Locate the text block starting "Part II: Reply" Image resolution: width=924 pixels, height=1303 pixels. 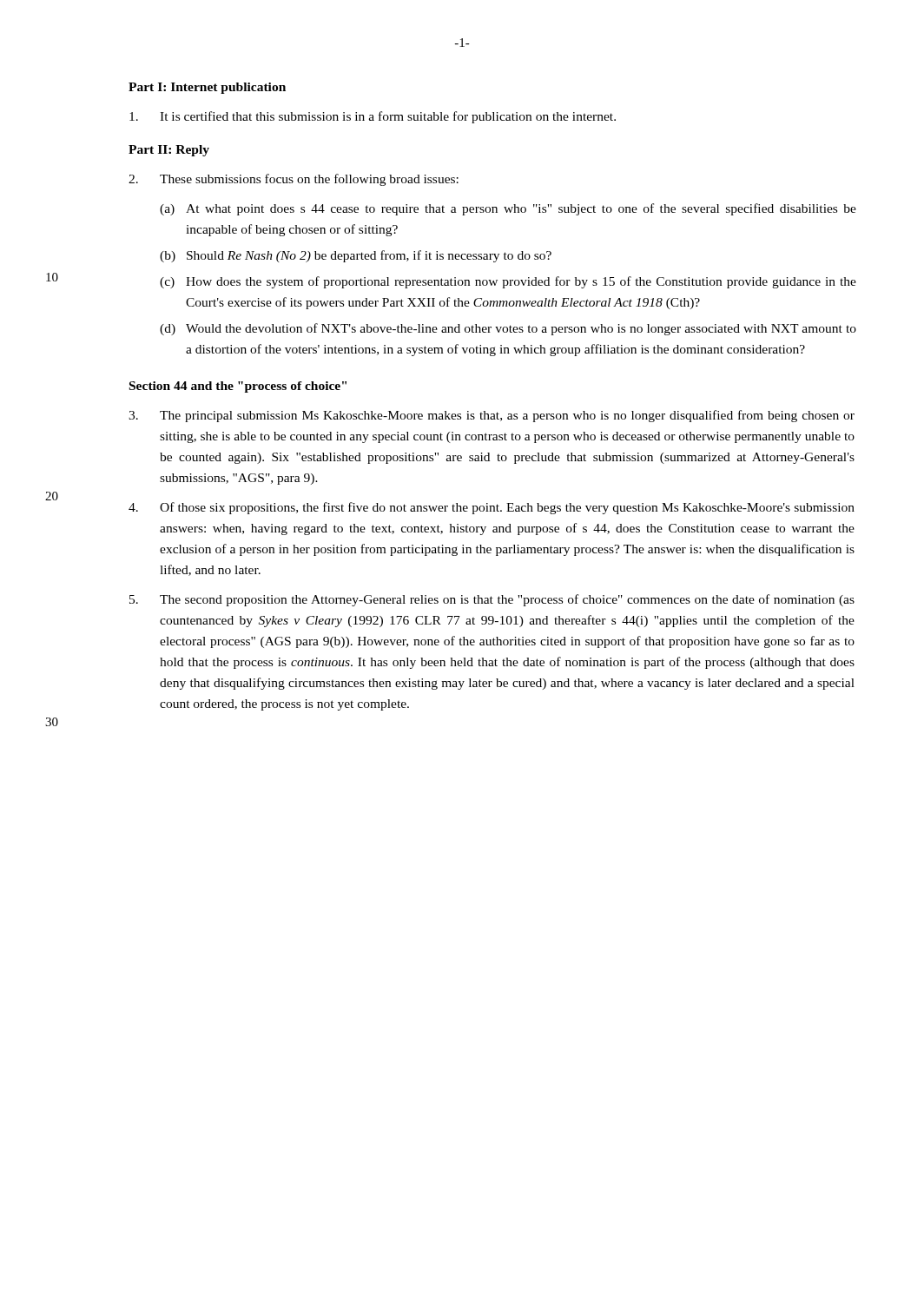(169, 149)
